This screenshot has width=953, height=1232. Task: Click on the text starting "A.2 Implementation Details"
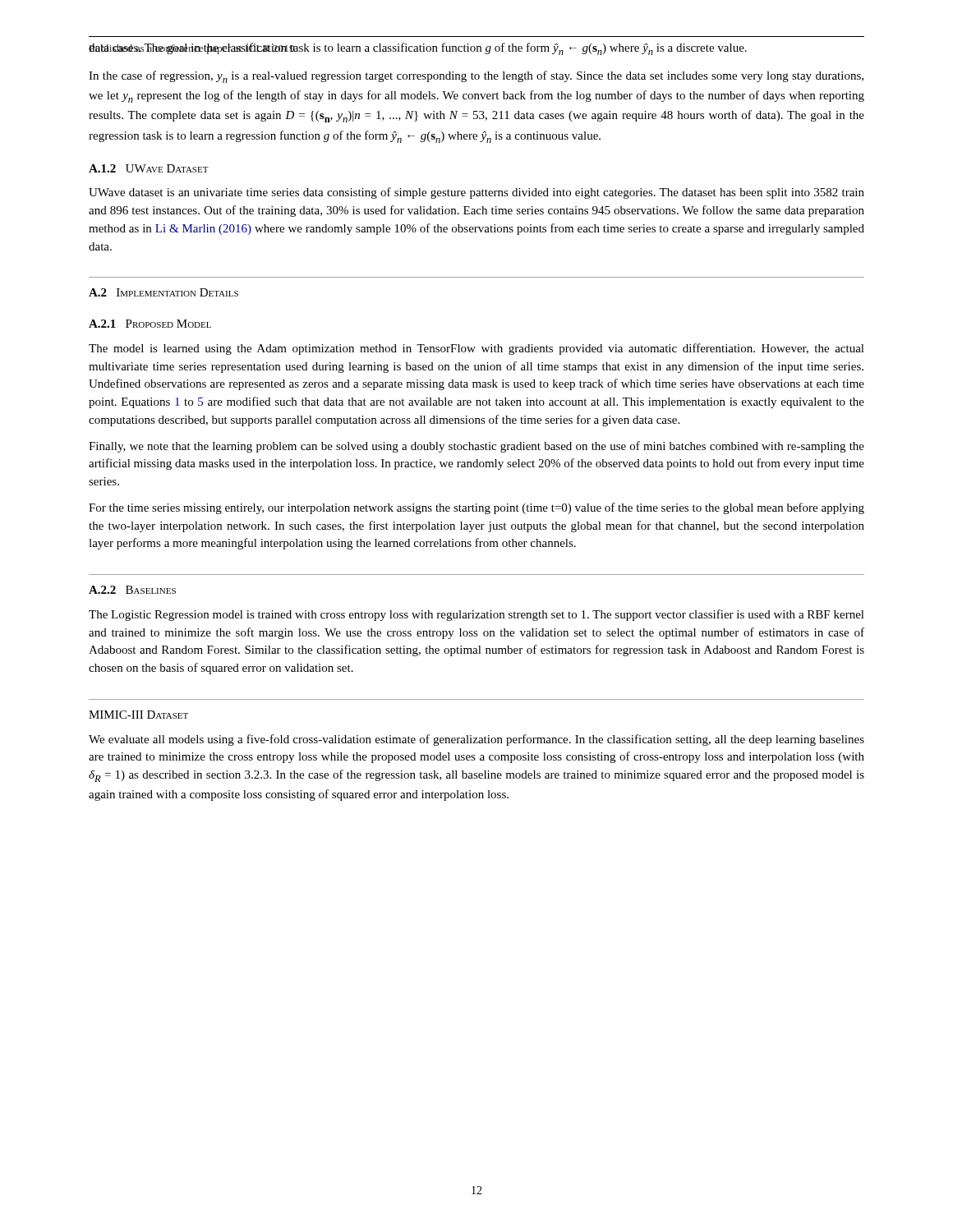[x=164, y=293]
